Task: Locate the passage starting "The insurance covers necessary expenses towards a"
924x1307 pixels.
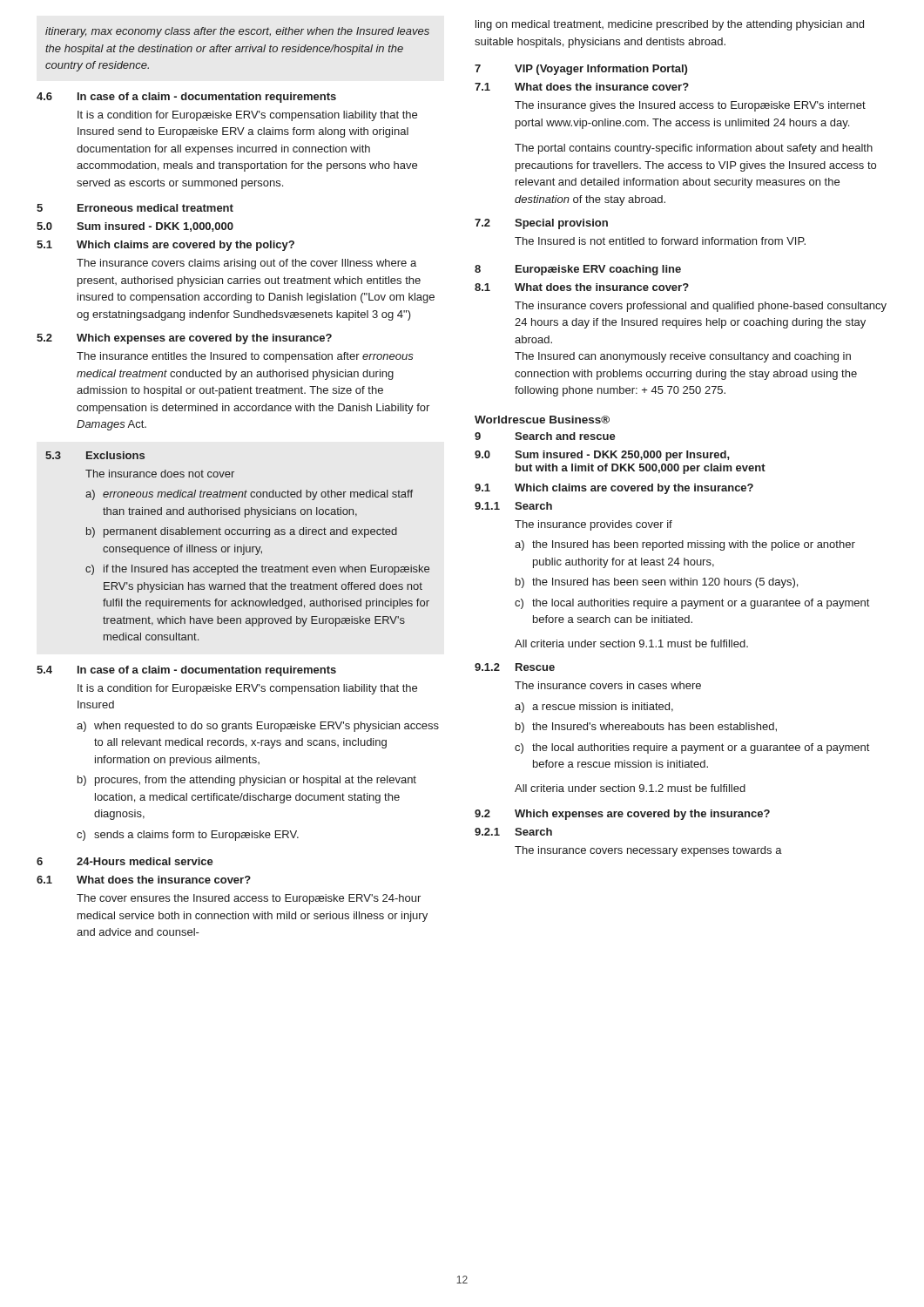Action: pos(648,850)
